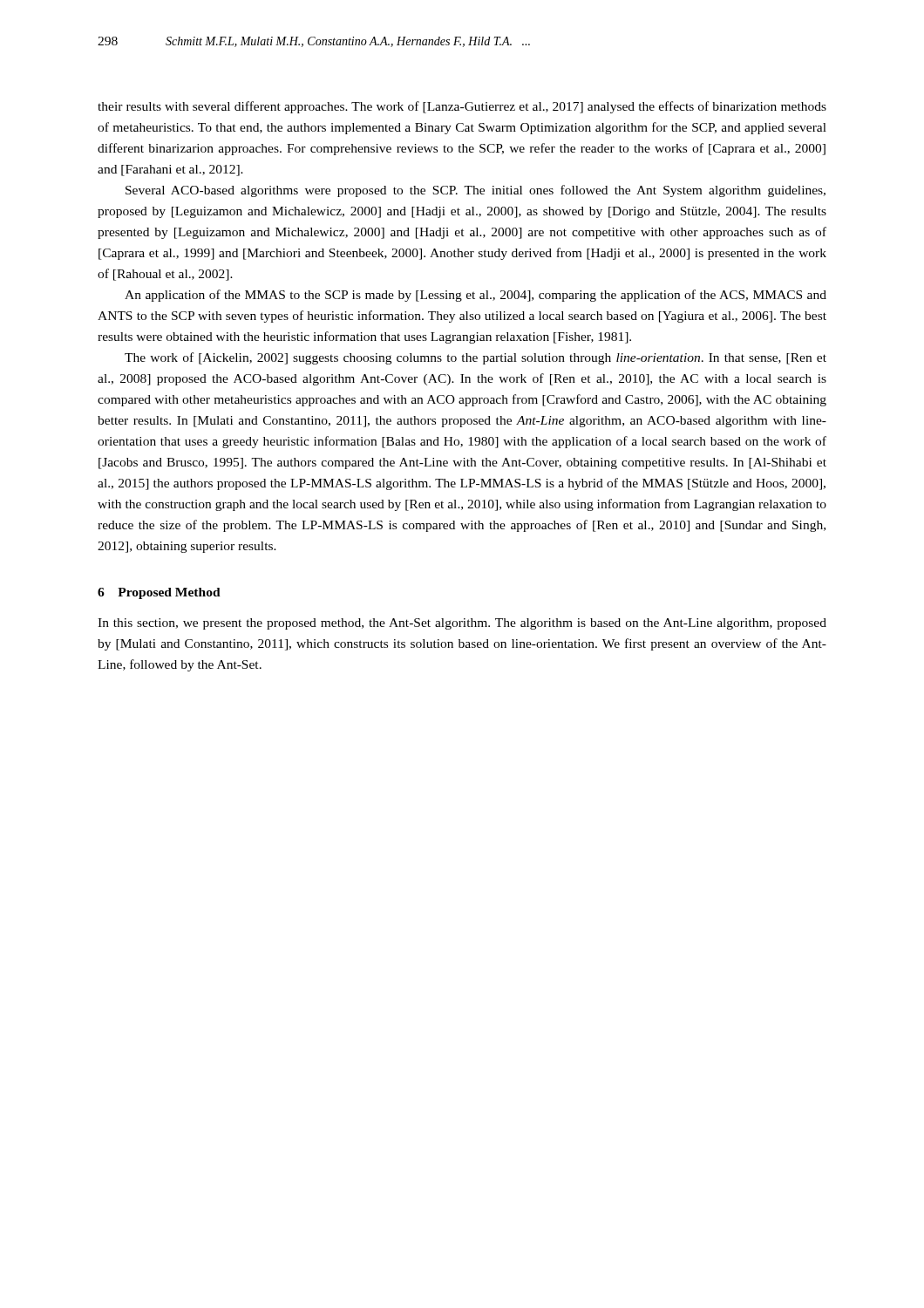Point to the block beginning "Several ACO-based algorithms were proposed to the SCP."

point(462,232)
